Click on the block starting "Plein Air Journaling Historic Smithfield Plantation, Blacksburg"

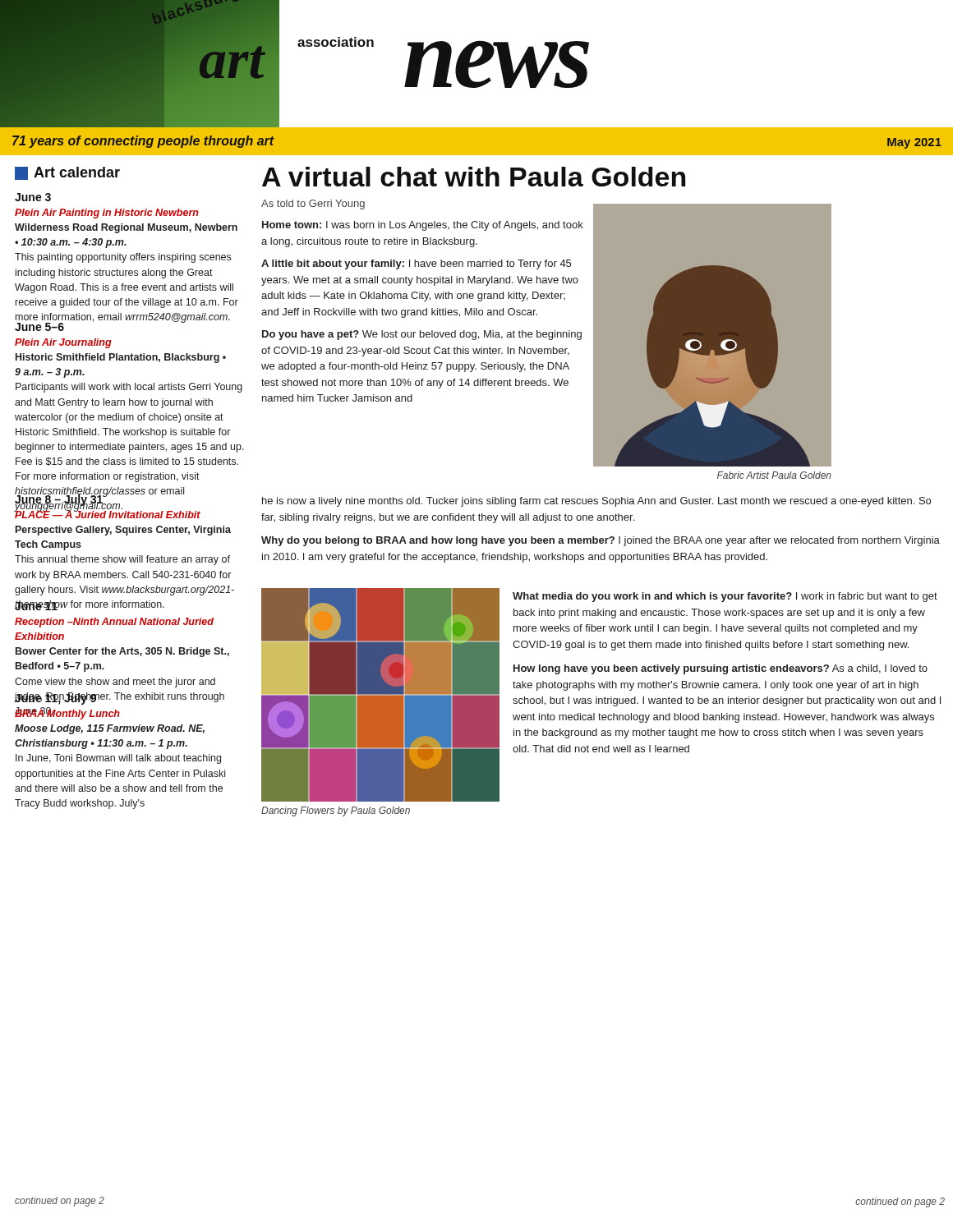click(130, 424)
